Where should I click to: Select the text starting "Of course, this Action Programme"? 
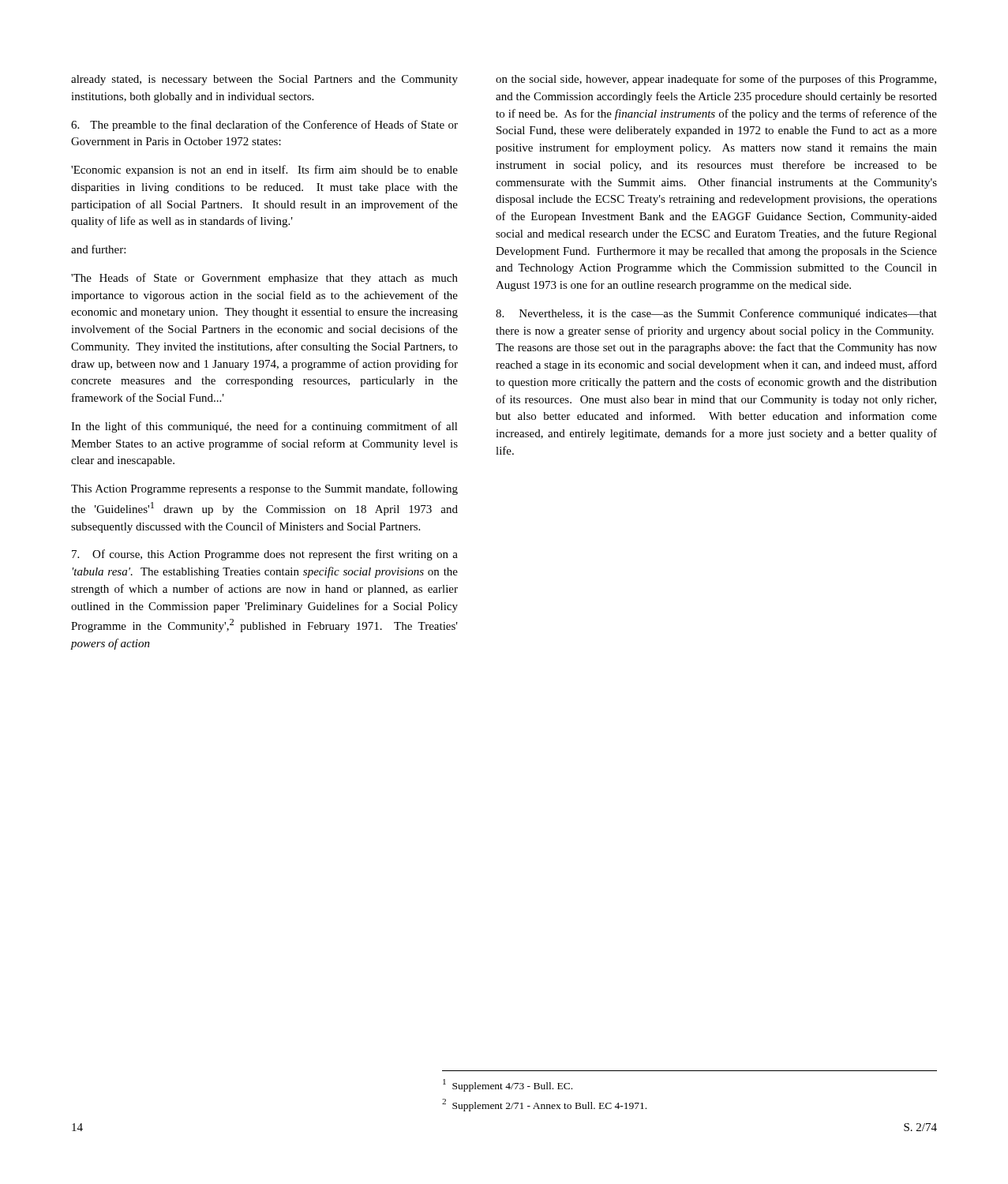click(x=264, y=600)
